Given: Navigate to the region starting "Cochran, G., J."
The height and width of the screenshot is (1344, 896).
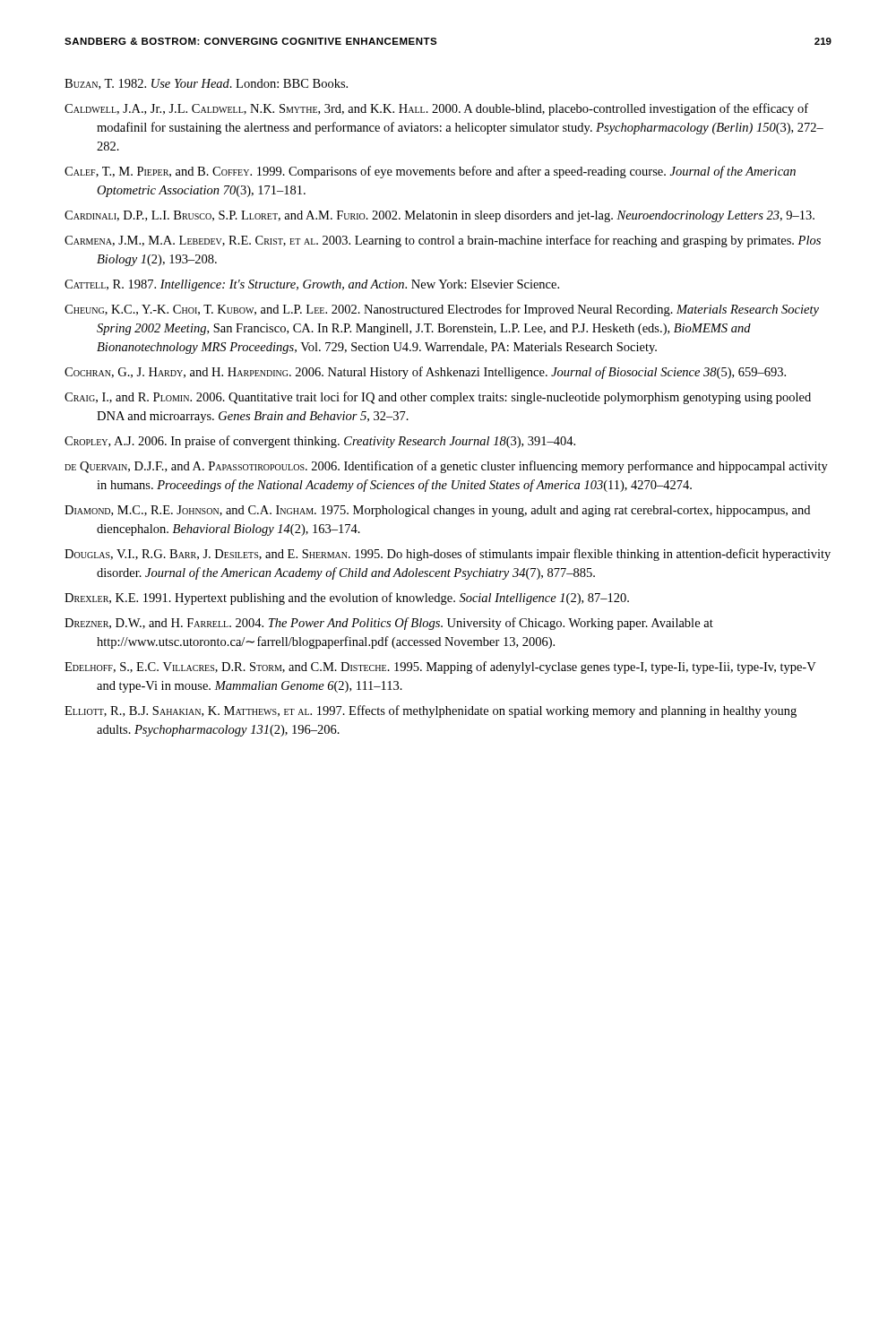Looking at the screenshot, I should pos(426,372).
